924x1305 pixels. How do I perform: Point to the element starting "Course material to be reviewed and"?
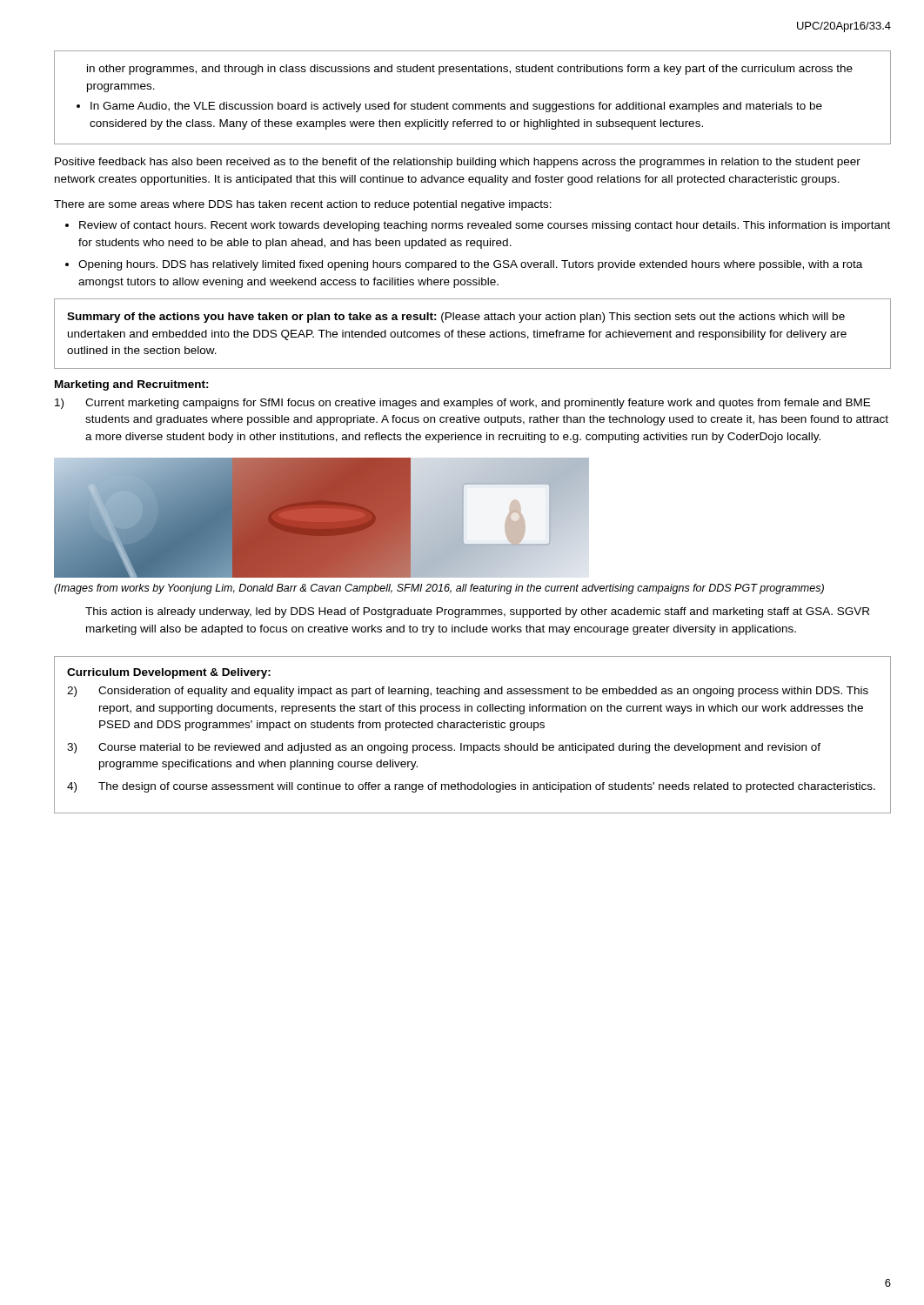click(x=459, y=755)
